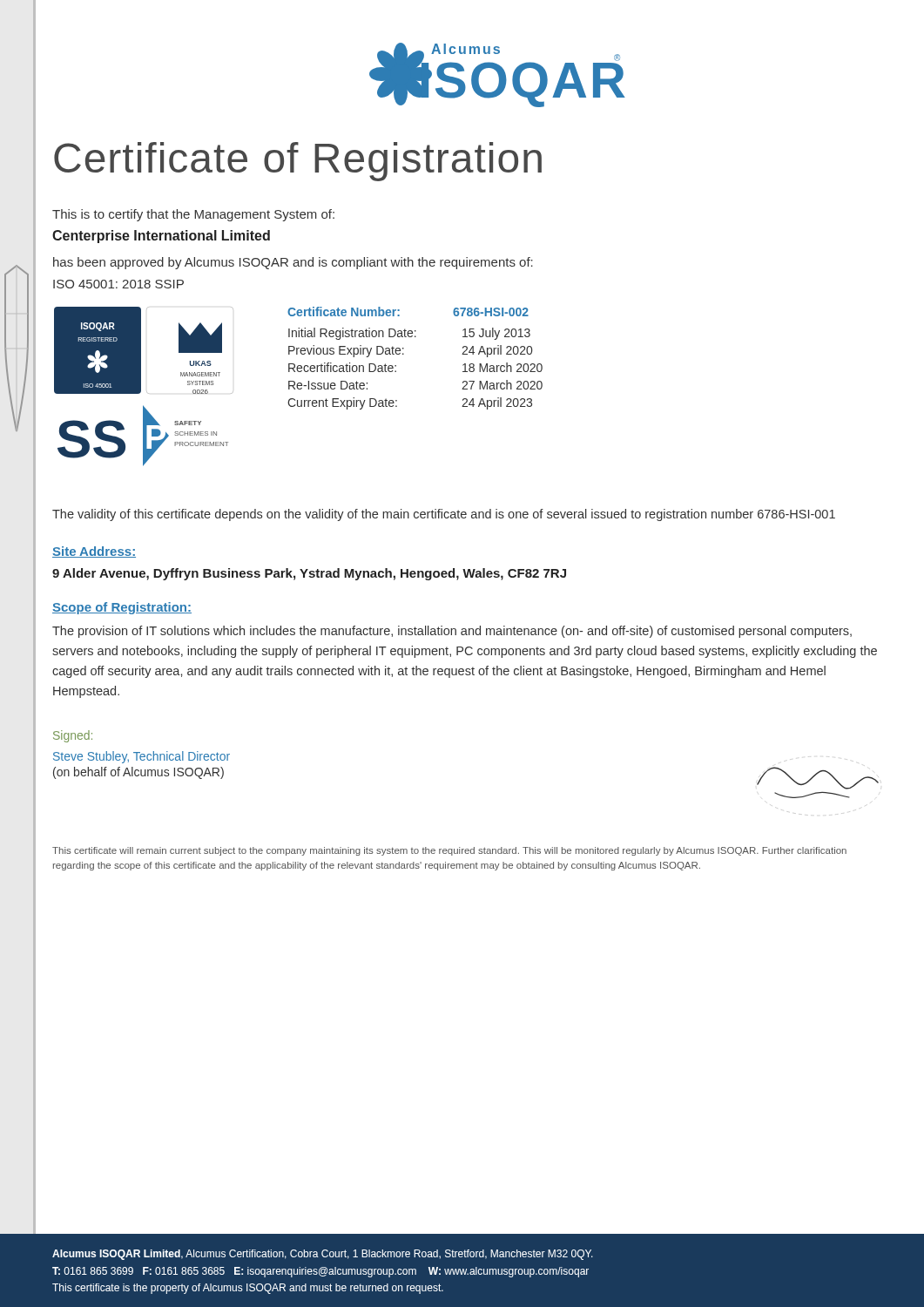The width and height of the screenshot is (924, 1307).
Task: Click on the text block that says "The provision of IT solutions which"
Action: (465, 661)
